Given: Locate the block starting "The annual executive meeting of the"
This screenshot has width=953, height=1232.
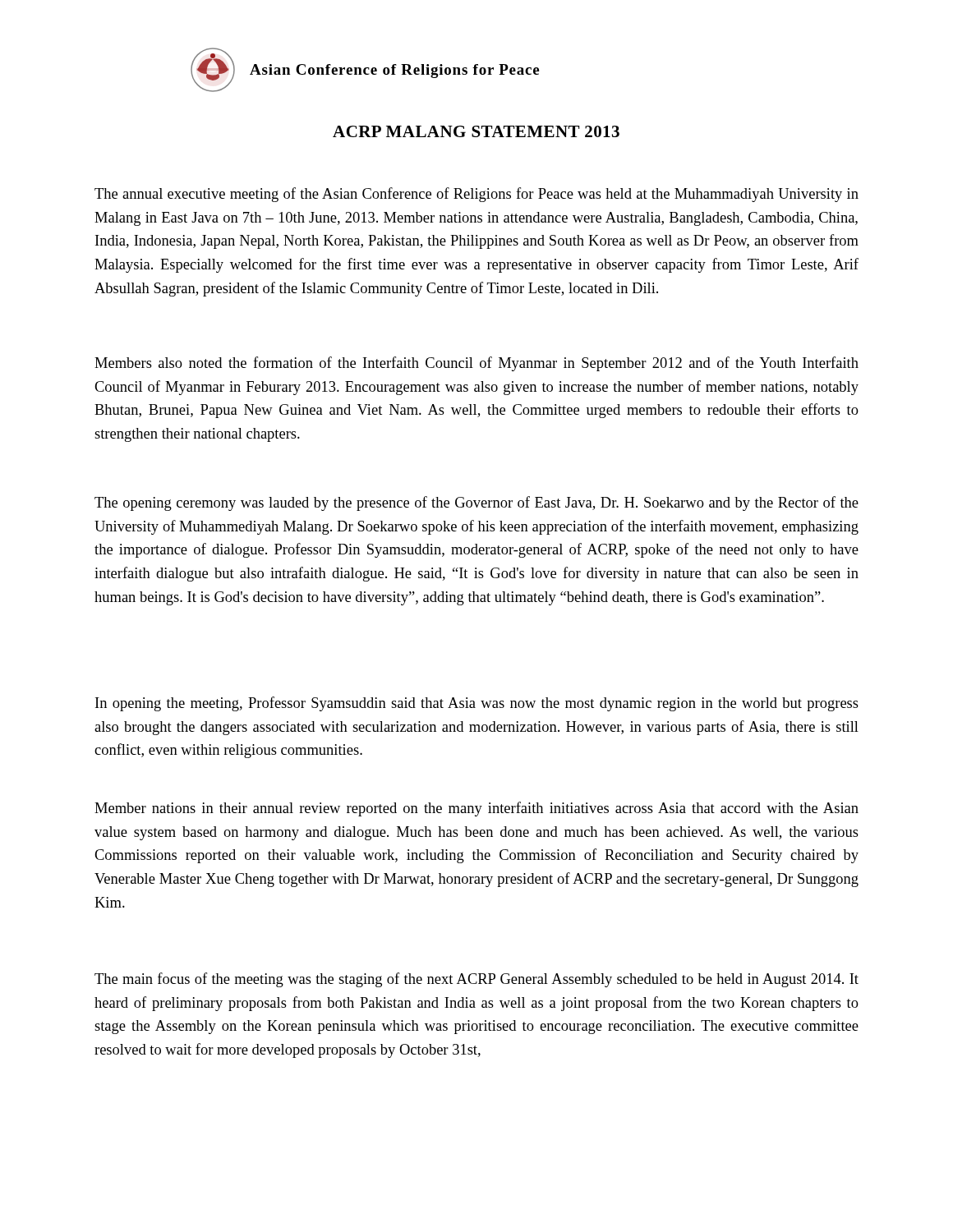Looking at the screenshot, I should pyautogui.click(x=476, y=241).
